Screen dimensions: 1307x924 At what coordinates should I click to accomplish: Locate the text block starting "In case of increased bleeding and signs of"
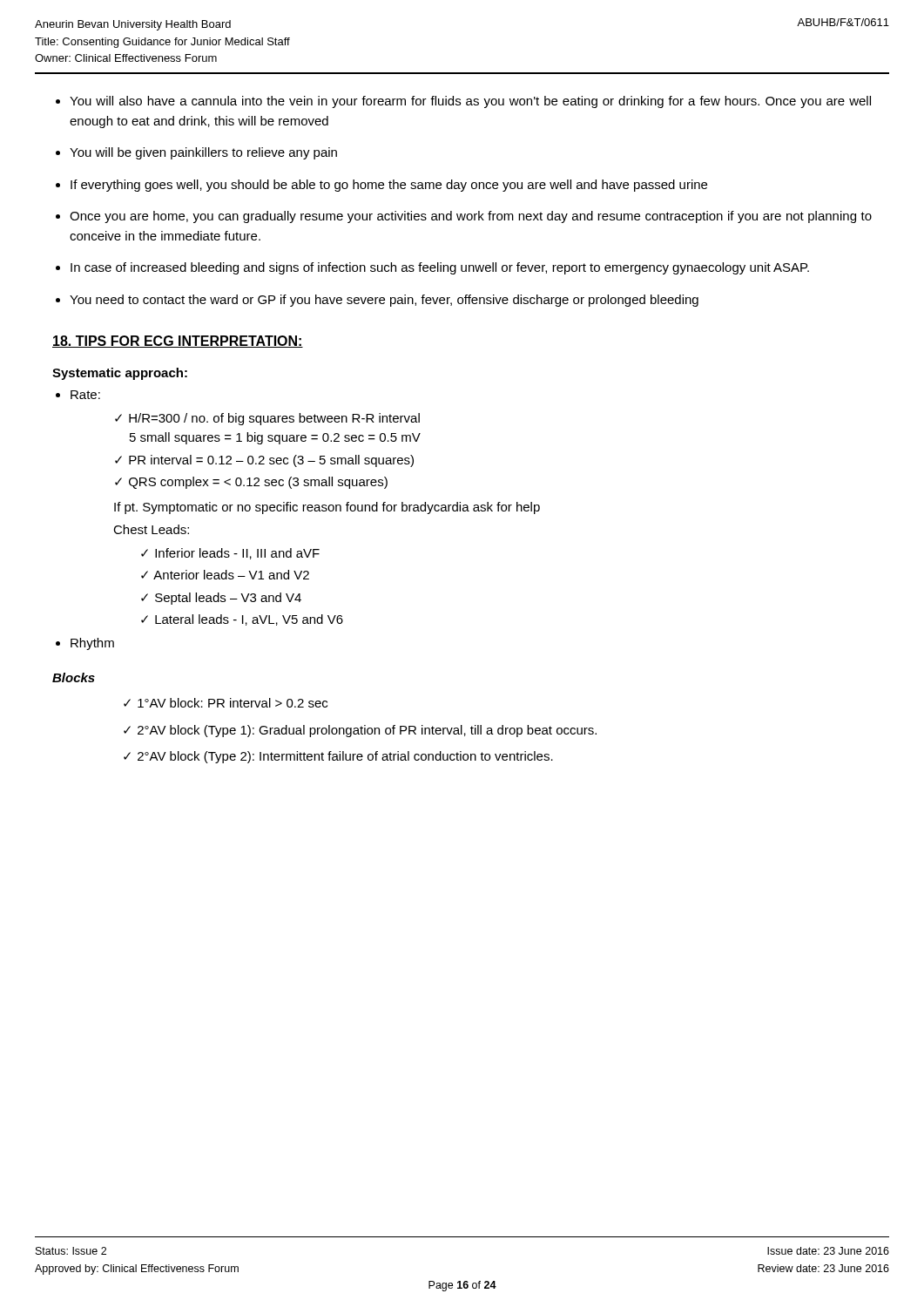(440, 267)
